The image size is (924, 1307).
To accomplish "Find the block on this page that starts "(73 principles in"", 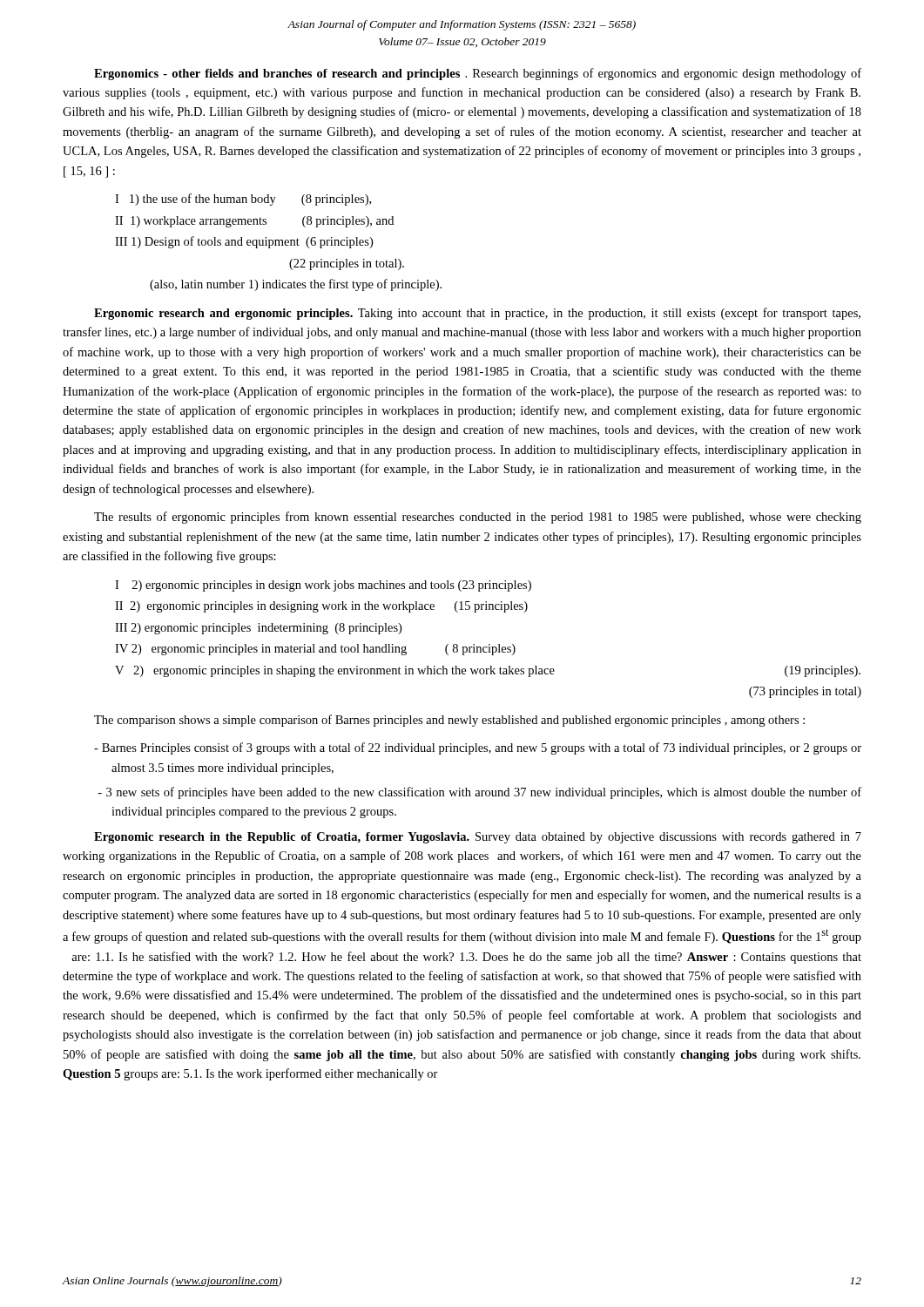I will (805, 691).
